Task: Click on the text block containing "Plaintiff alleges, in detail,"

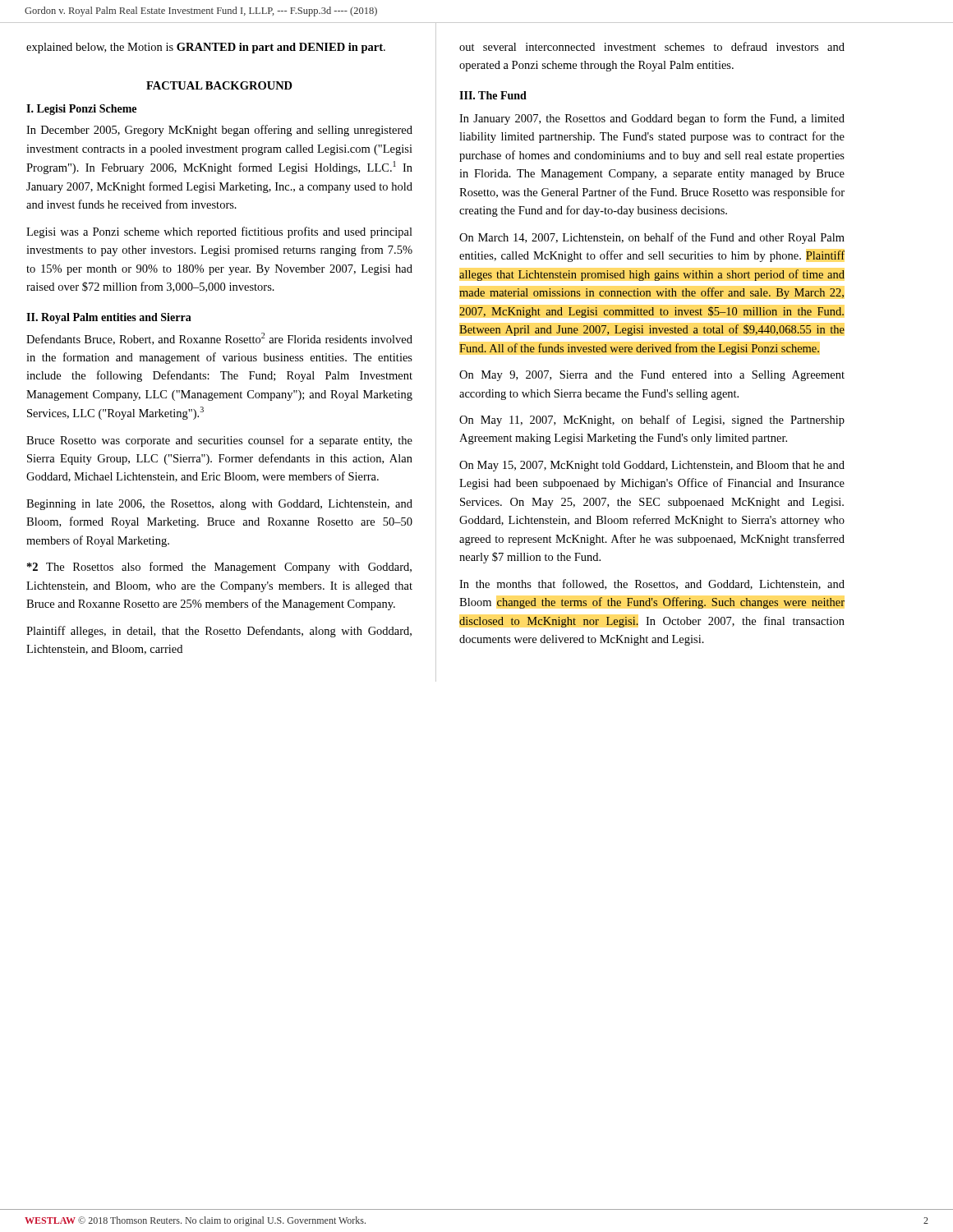Action: [219, 640]
